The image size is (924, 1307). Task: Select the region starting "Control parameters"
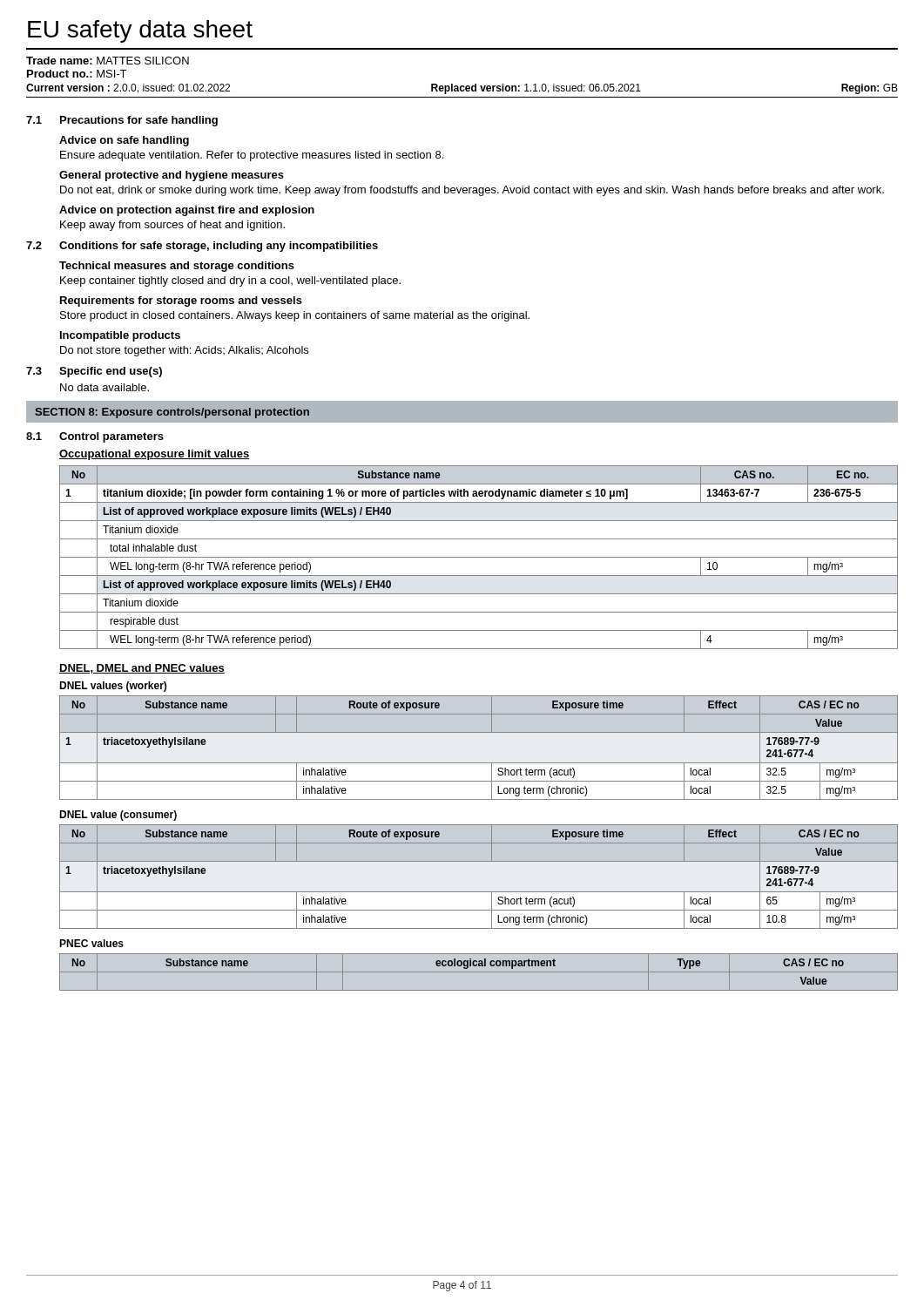(x=111, y=436)
